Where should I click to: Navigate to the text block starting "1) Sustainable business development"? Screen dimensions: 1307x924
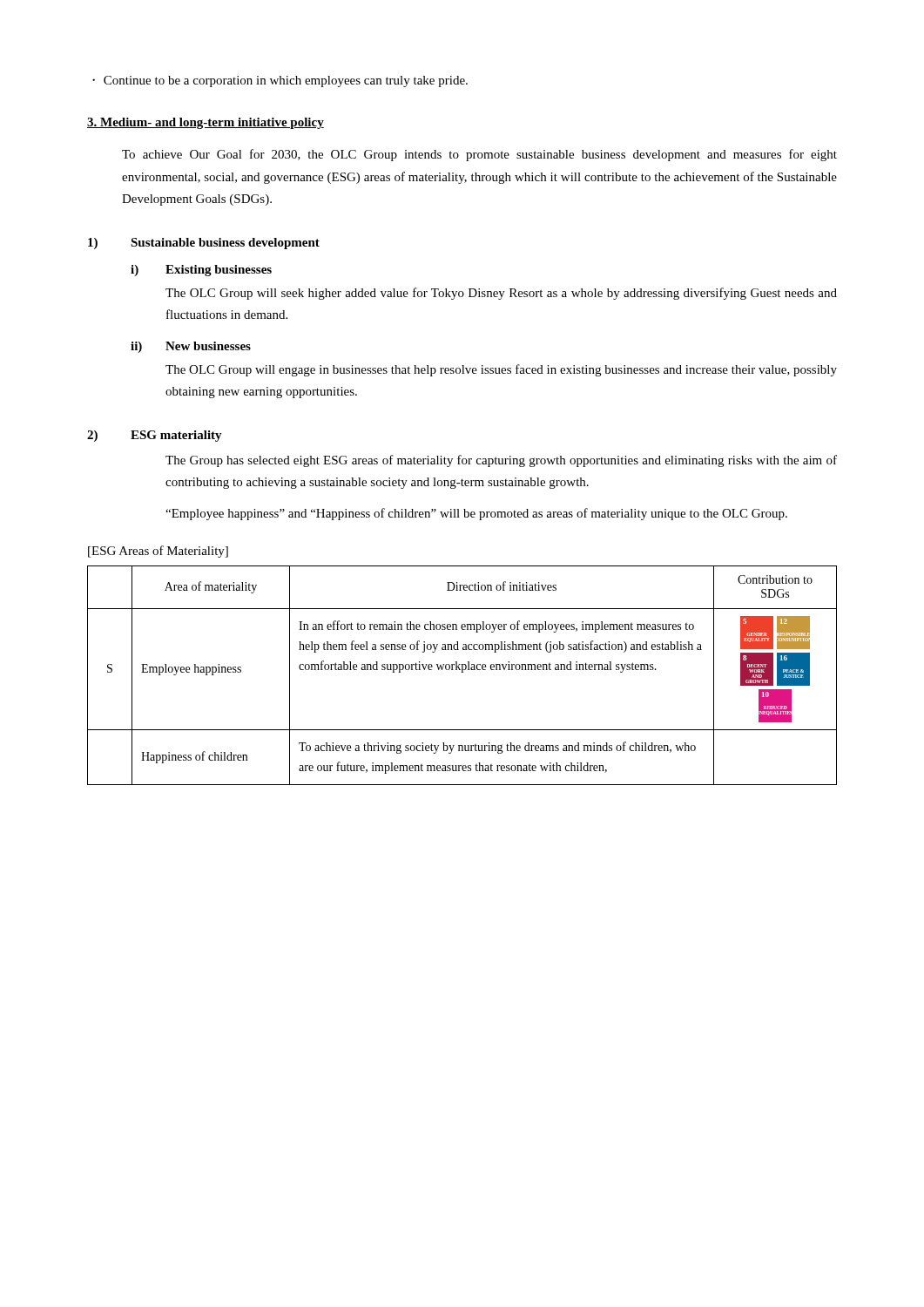(203, 242)
